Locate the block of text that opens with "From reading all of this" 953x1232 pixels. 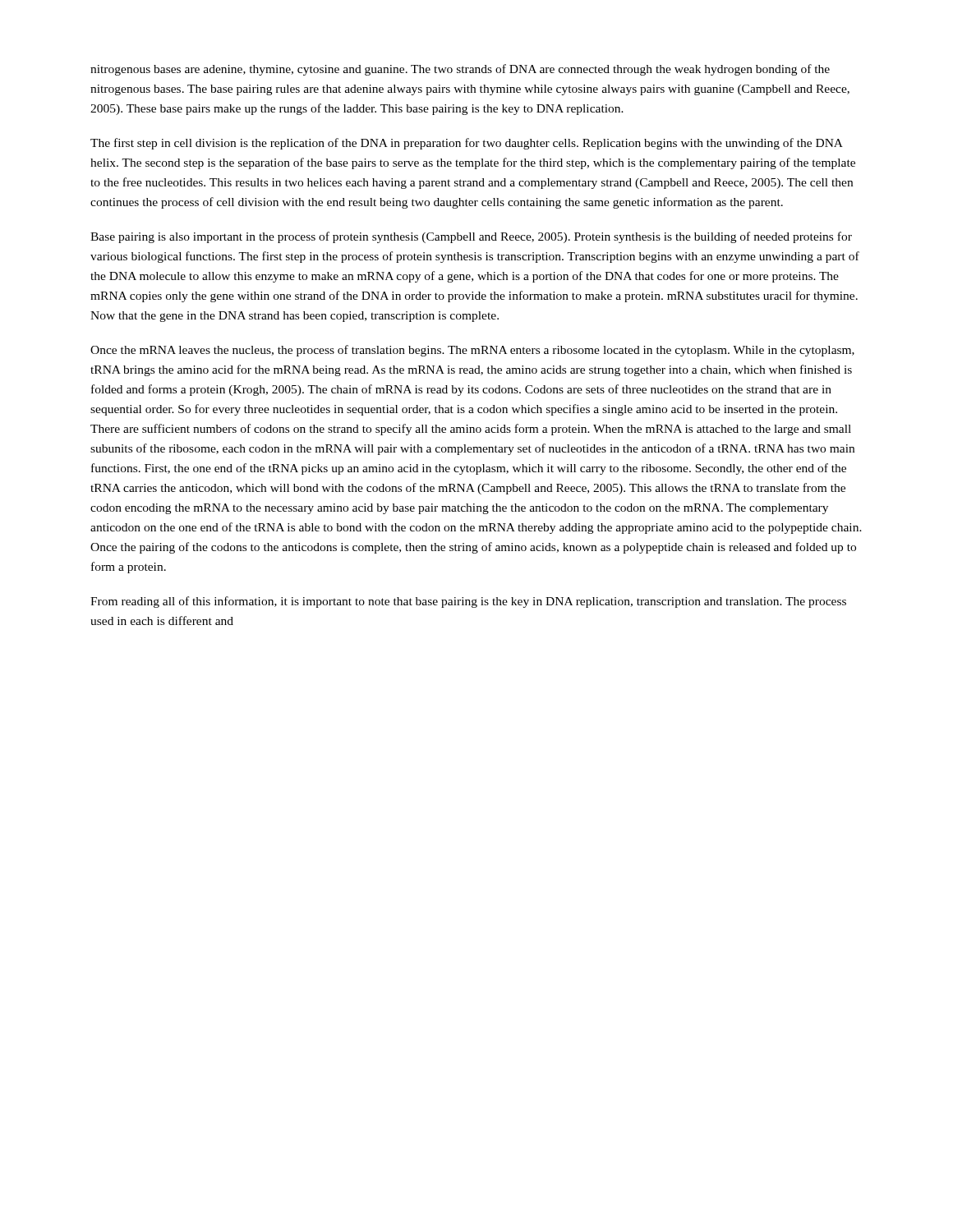[x=468, y=611]
